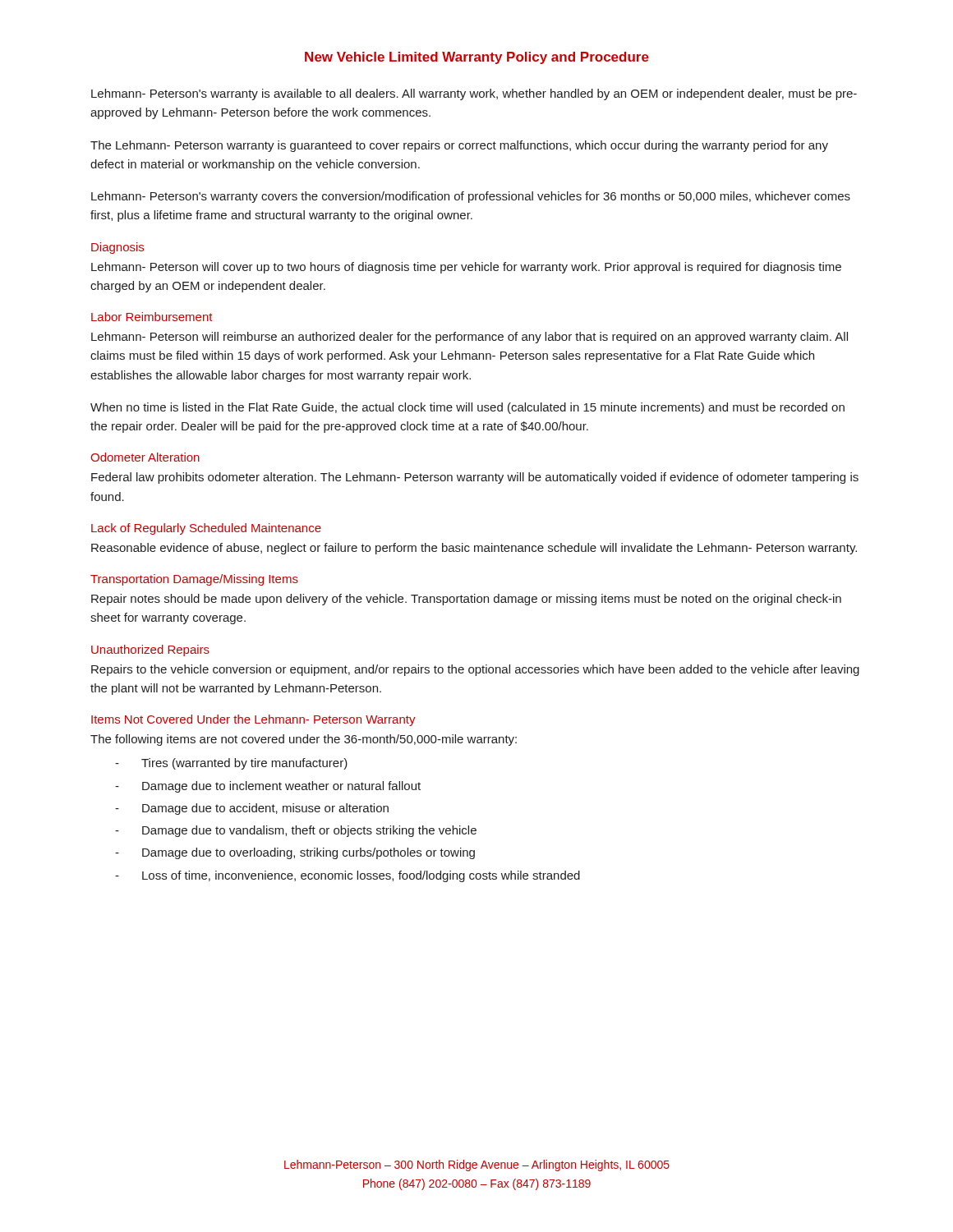Select the text block containing "Reasonable evidence of abuse, neglect"
Image resolution: width=953 pixels, height=1232 pixels.
(474, 547)
